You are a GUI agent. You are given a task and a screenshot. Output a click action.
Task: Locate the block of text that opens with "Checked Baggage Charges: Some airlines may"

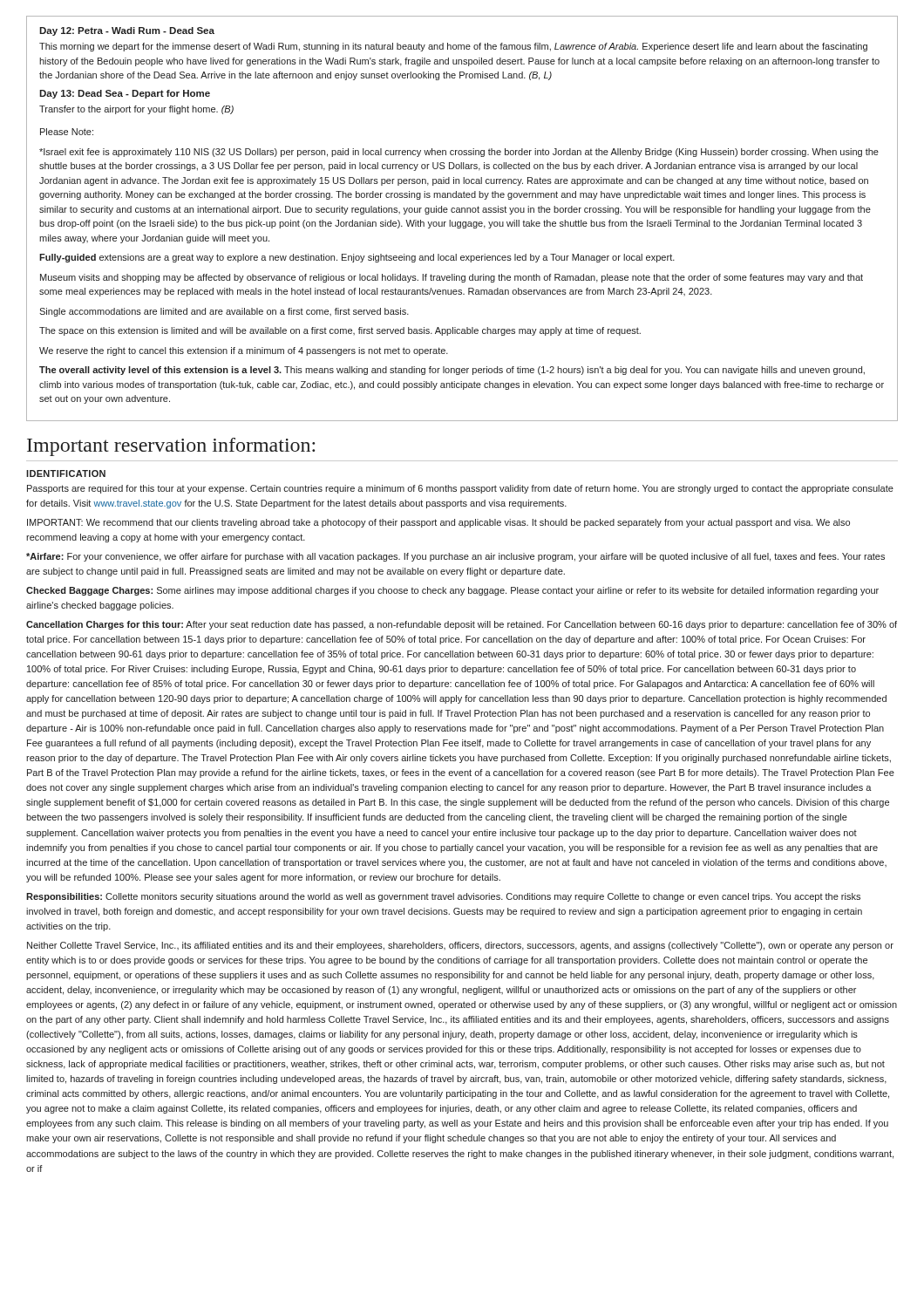coord(453,598)
